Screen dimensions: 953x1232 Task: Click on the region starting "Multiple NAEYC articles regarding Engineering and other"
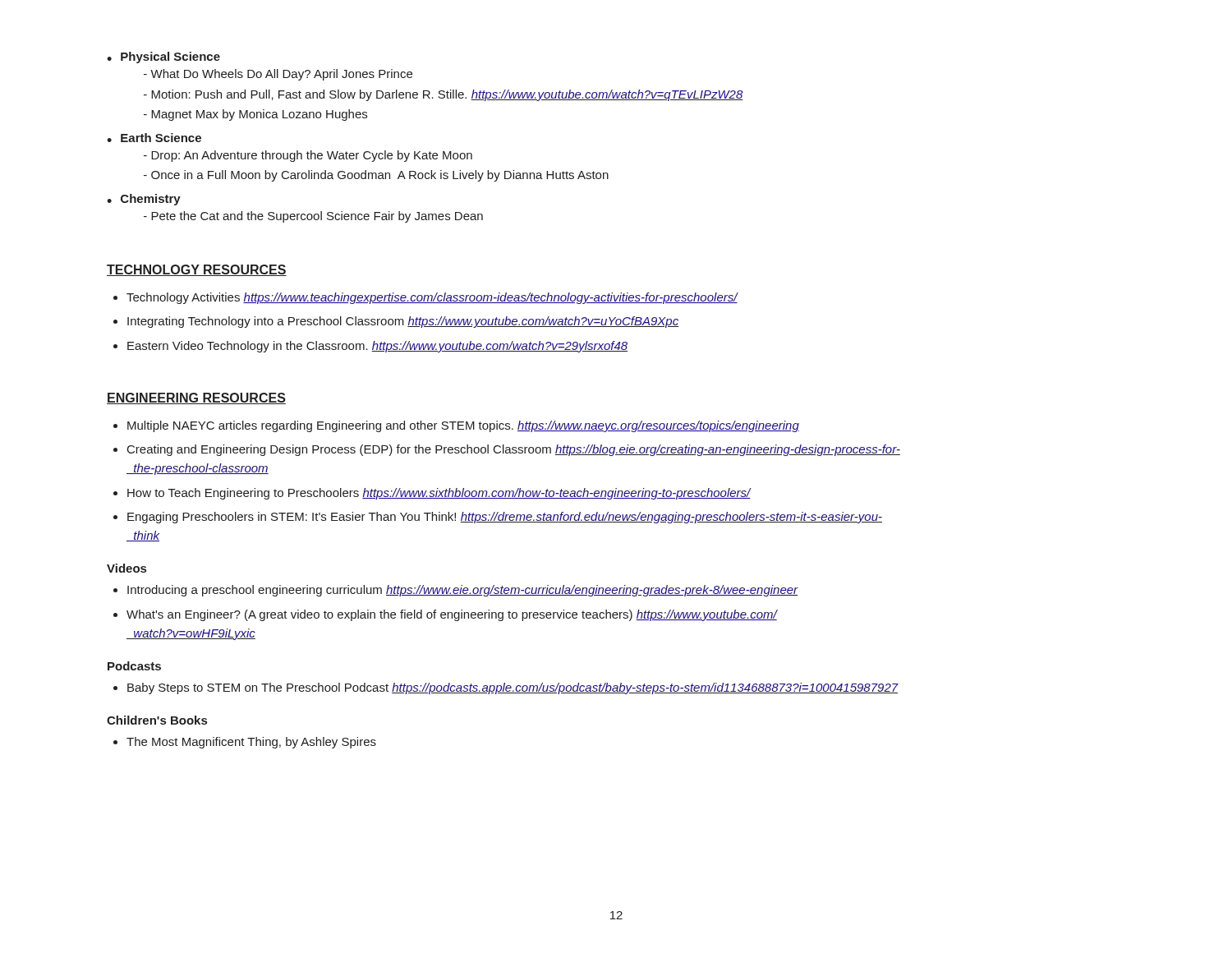point(463,425)
